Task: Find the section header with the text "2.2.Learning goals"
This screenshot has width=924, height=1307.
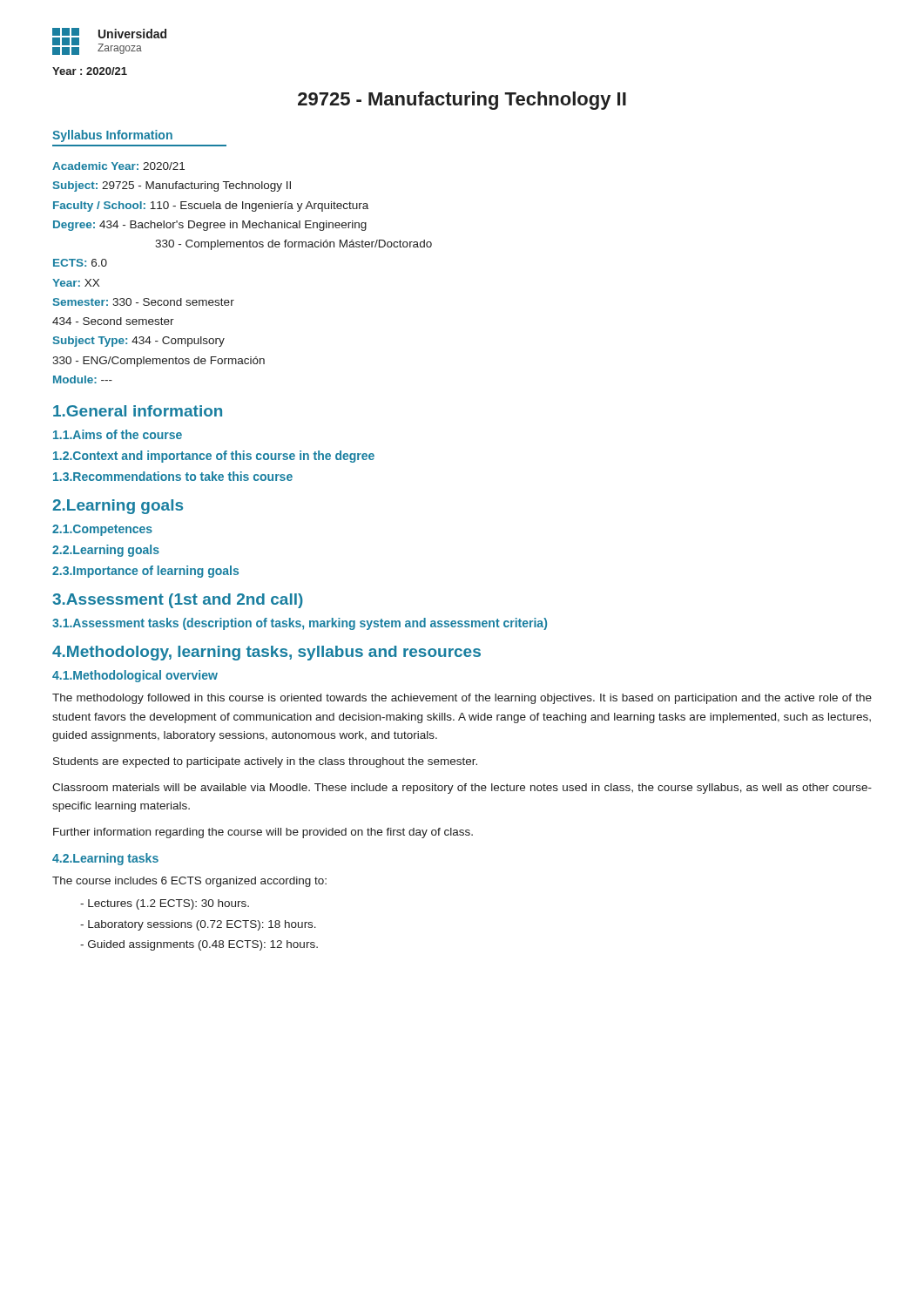Action: pyautogui.click(x=106, y=550)
